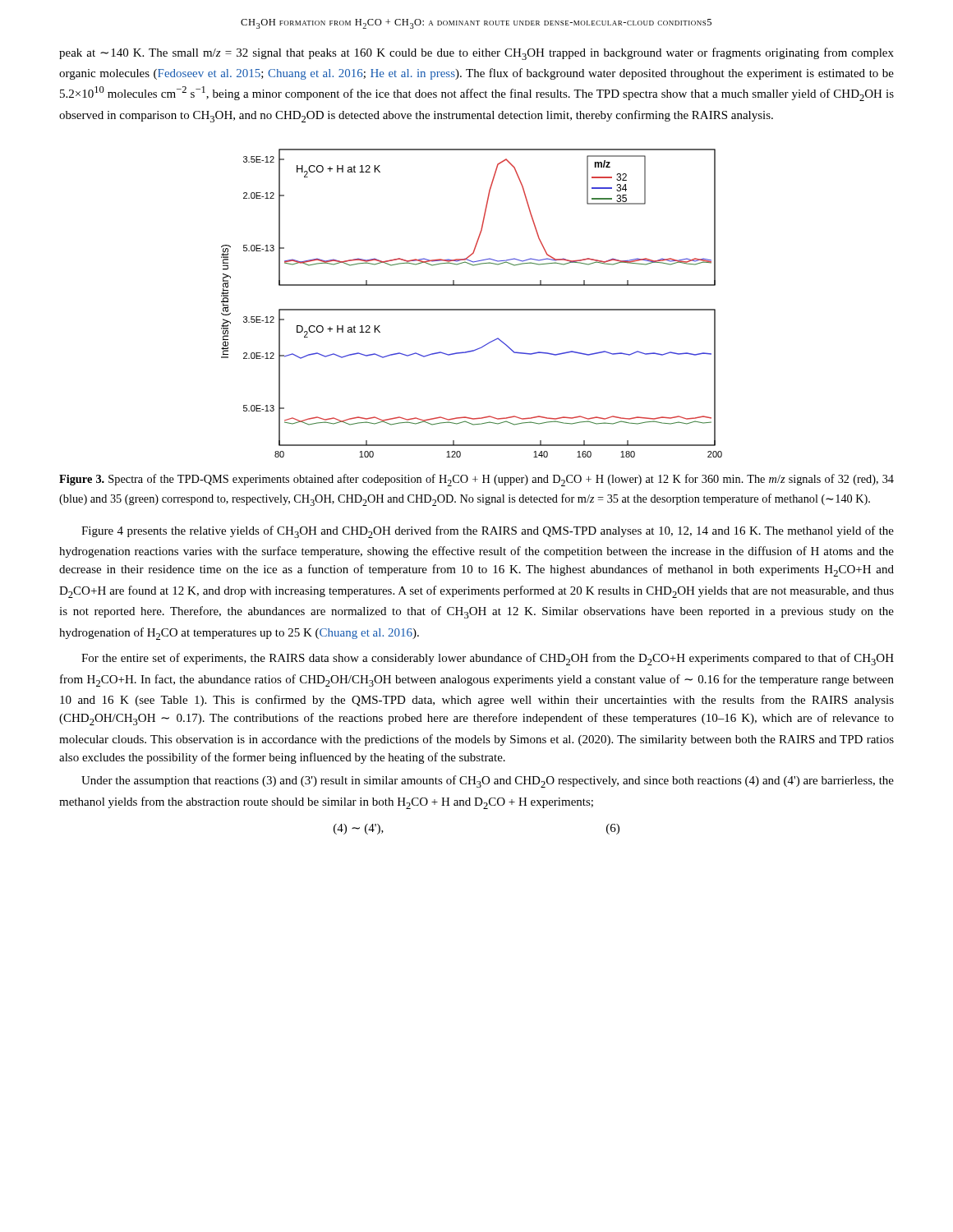The height and width of the screenshot is (1232, 953).
Task: Click the caption that begins "Figure 3. Spectra"
Action: (476, 490)
